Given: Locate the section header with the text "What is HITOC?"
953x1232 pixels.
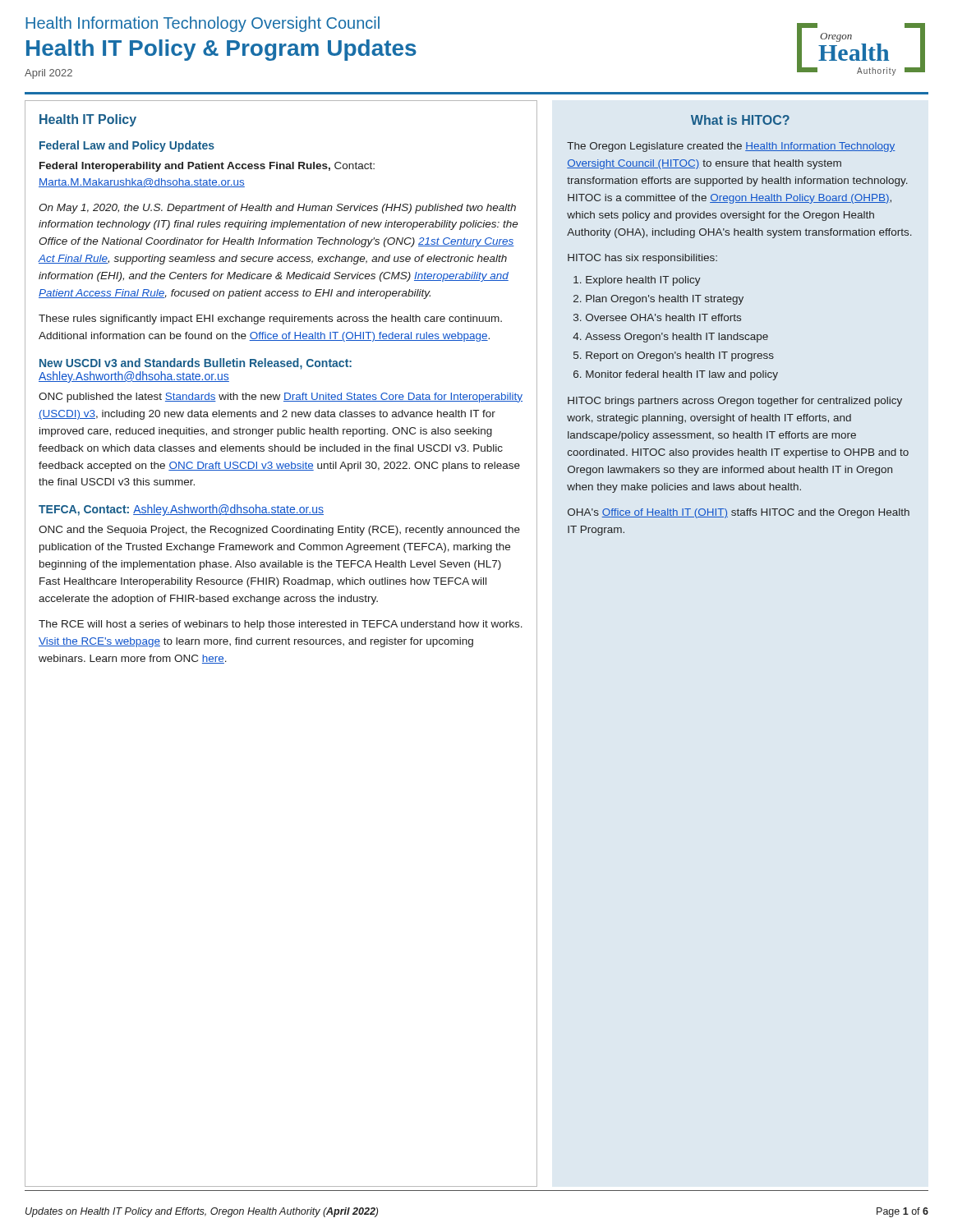Looking at the screenshot, I should click(740, 120).
